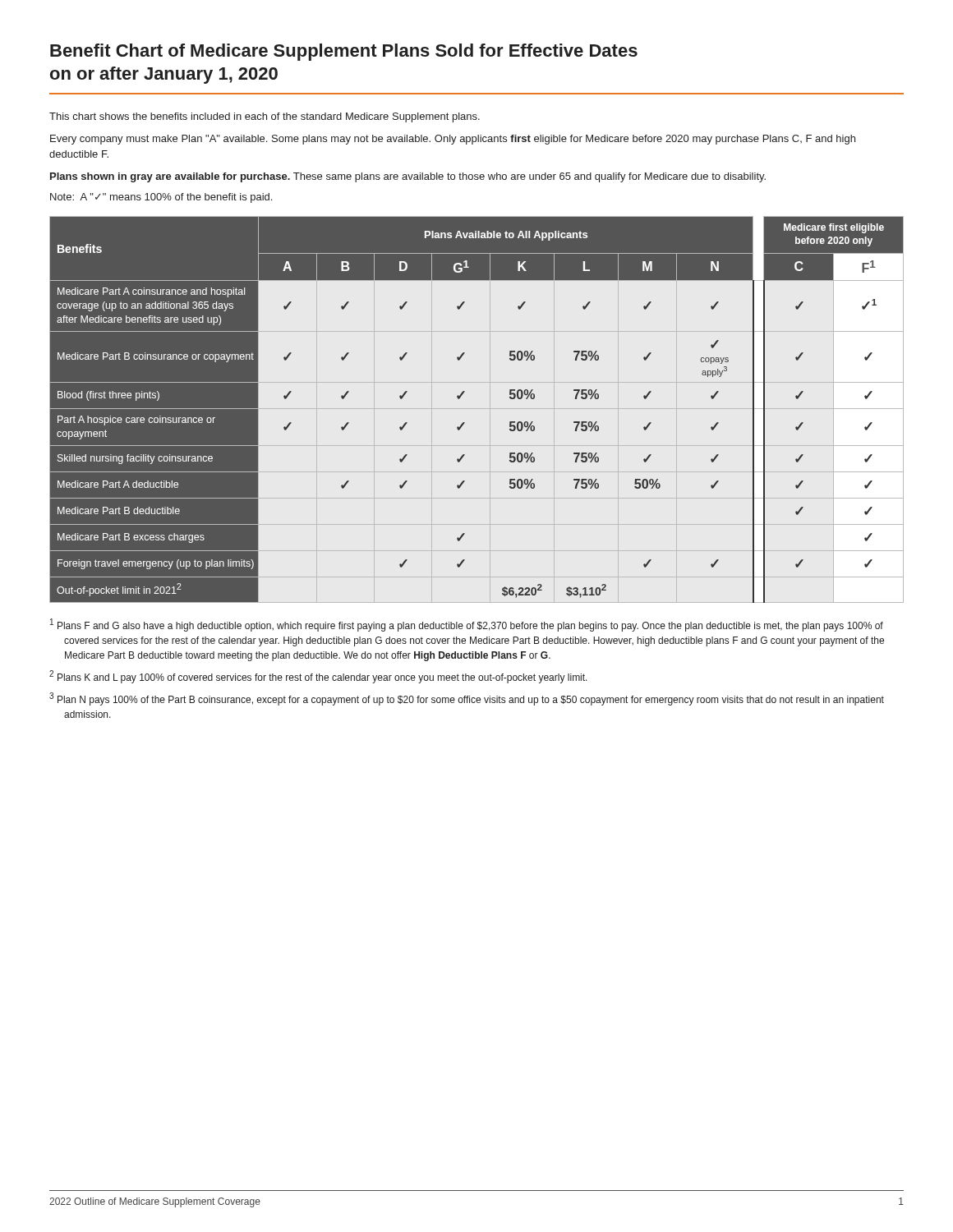953x1232 pixels.
Task: Find the block starting "3 Plan N pays 100% of the Part"
Action: coord(476,706)
